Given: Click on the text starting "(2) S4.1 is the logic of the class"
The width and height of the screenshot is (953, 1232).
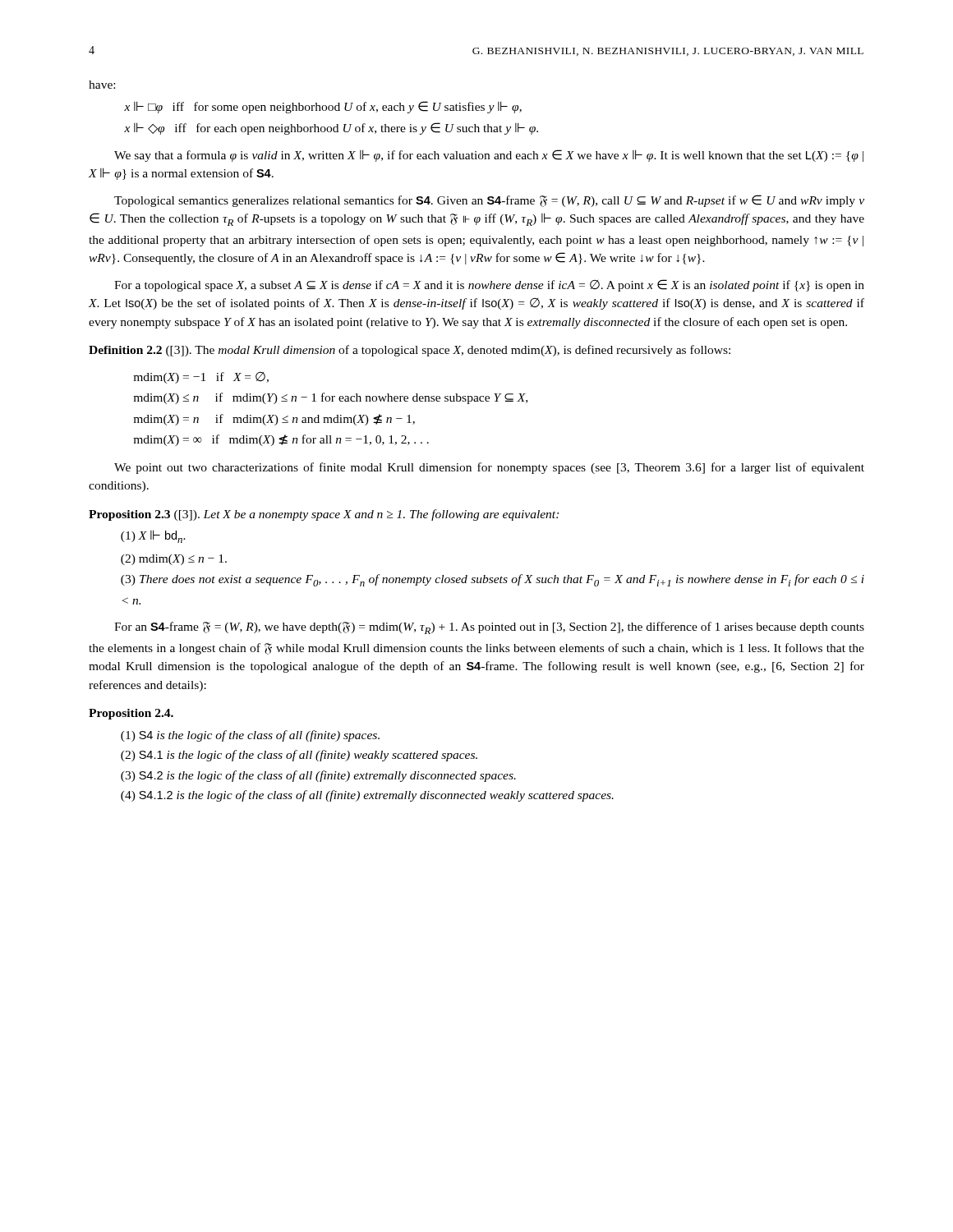Looking at the screenshot, I should click(x=300, y=755).
